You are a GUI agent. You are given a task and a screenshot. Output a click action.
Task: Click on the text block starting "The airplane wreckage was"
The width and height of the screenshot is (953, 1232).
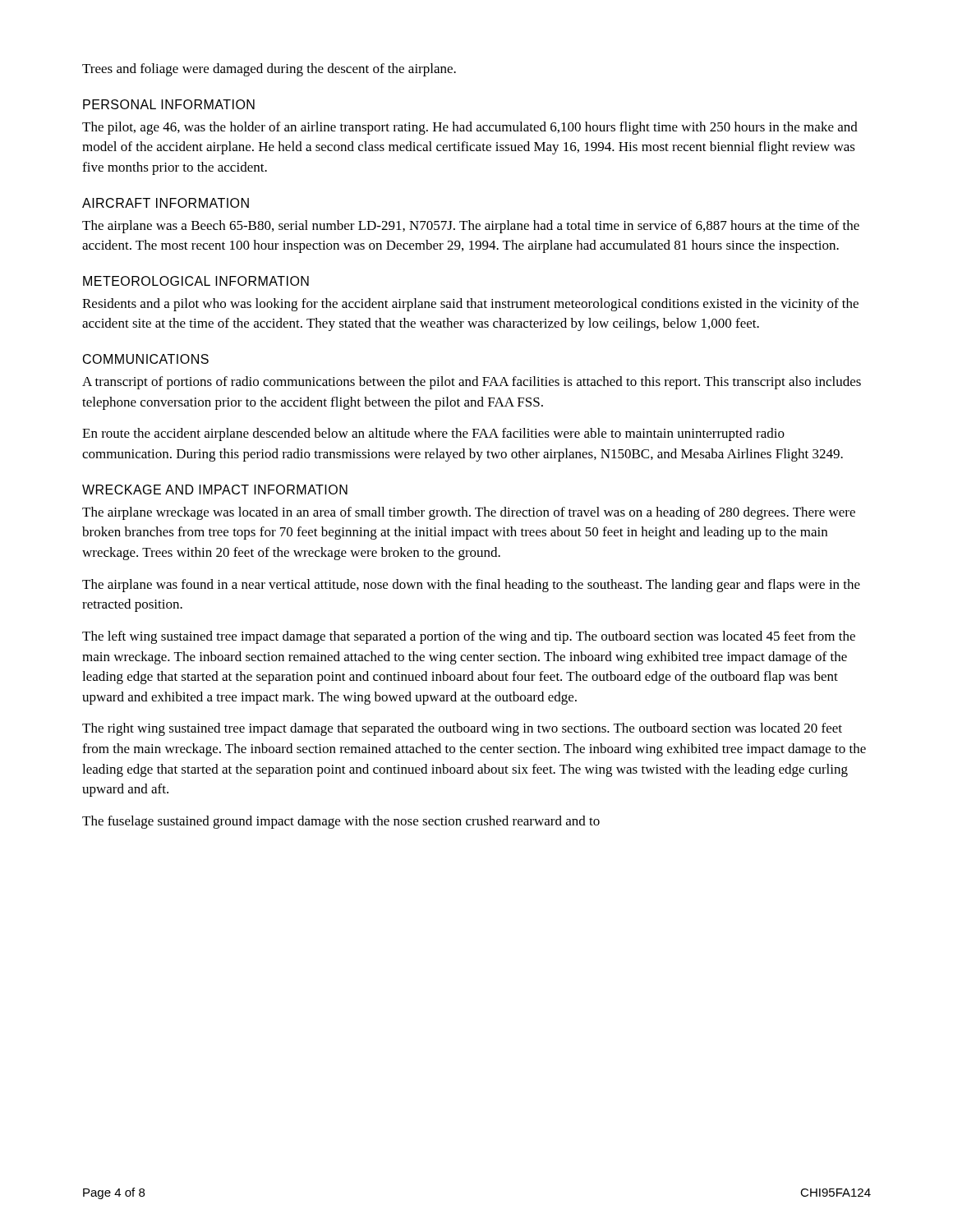pos(476,533)
